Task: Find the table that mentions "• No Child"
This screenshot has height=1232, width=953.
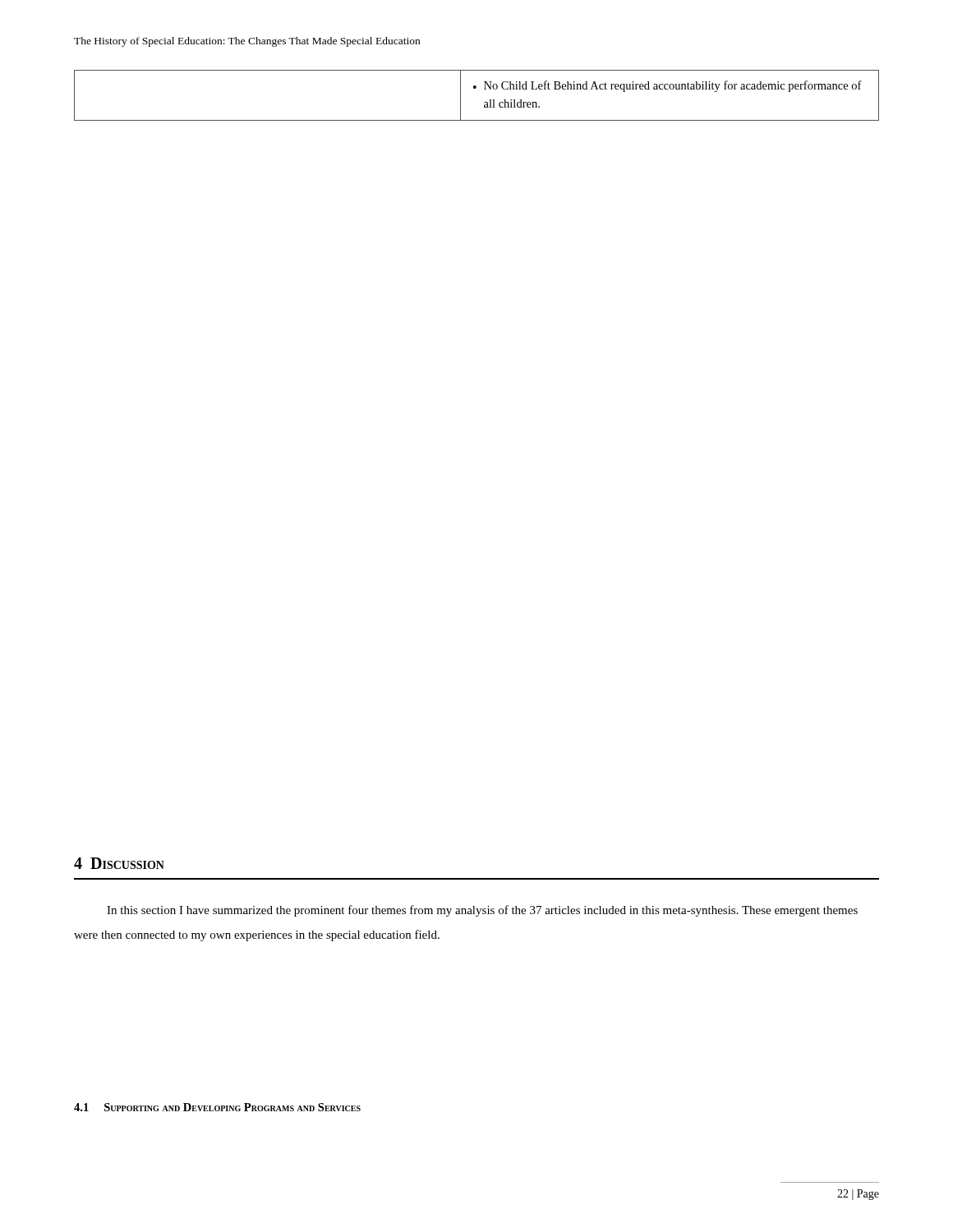Action: pyautogui.click(x=476, y=95)
